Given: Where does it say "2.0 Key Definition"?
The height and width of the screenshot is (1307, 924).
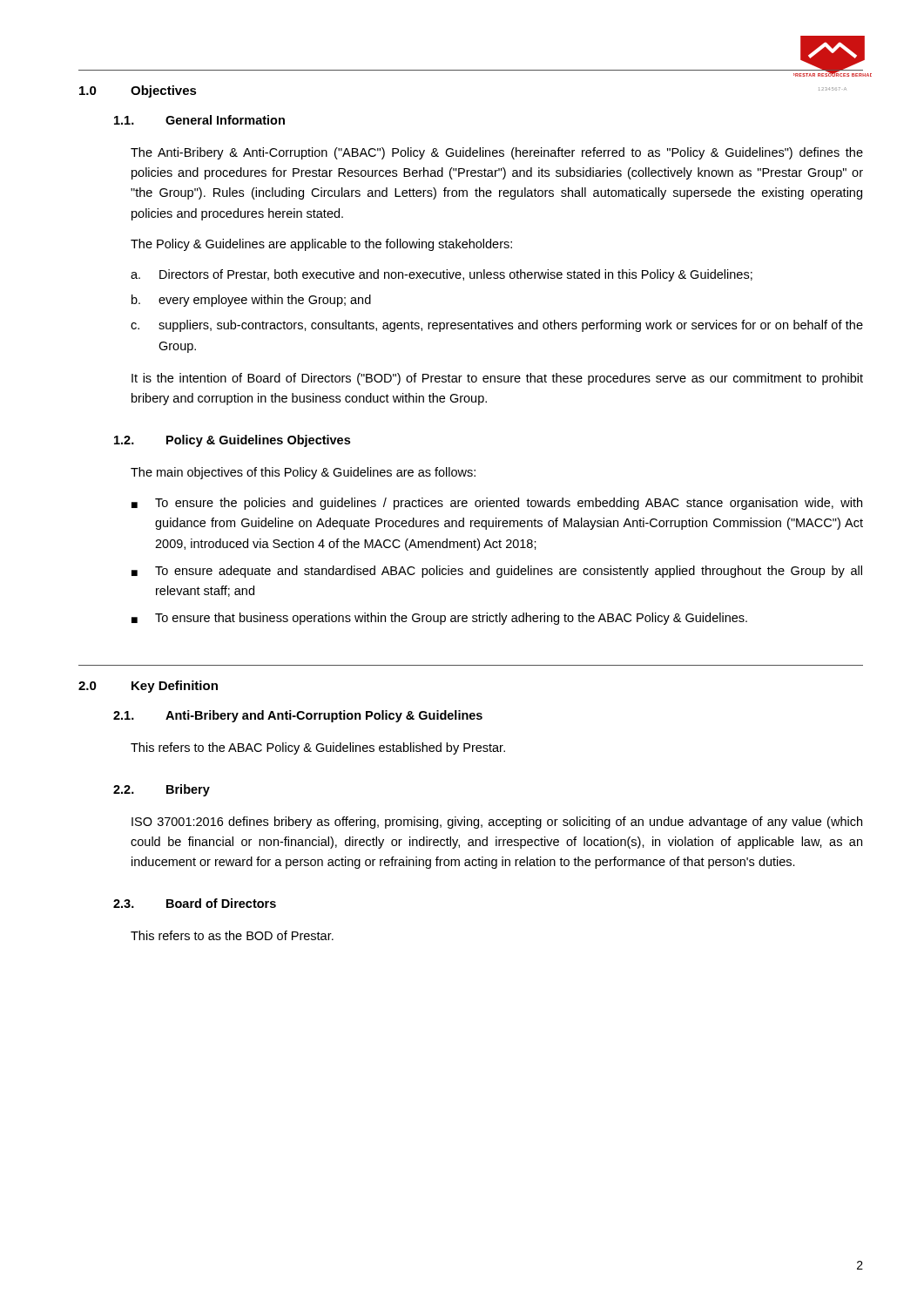Looking at the screenshot, I should (148, 685).
